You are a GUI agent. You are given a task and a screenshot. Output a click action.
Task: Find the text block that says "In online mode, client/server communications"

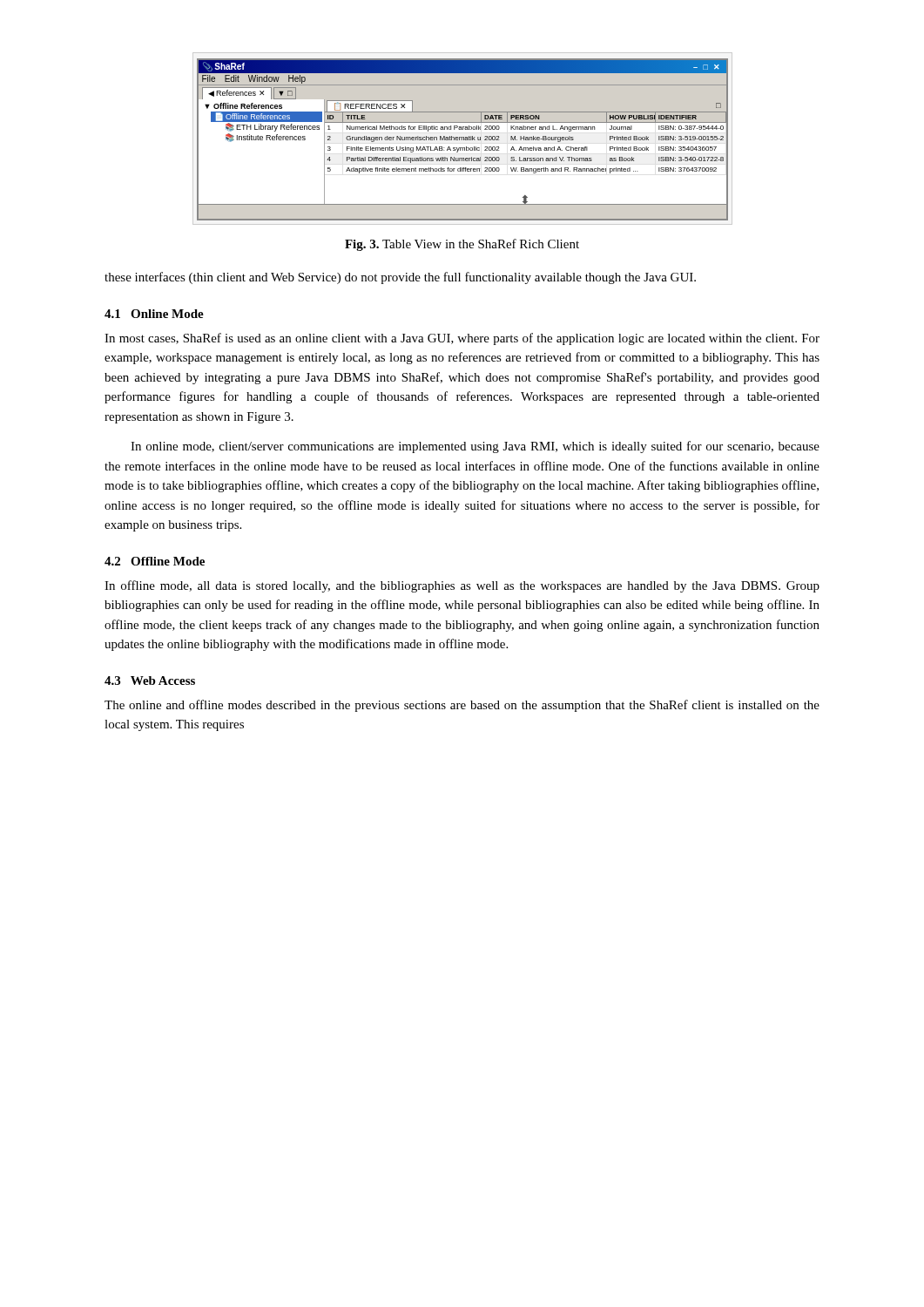(462, 485)
